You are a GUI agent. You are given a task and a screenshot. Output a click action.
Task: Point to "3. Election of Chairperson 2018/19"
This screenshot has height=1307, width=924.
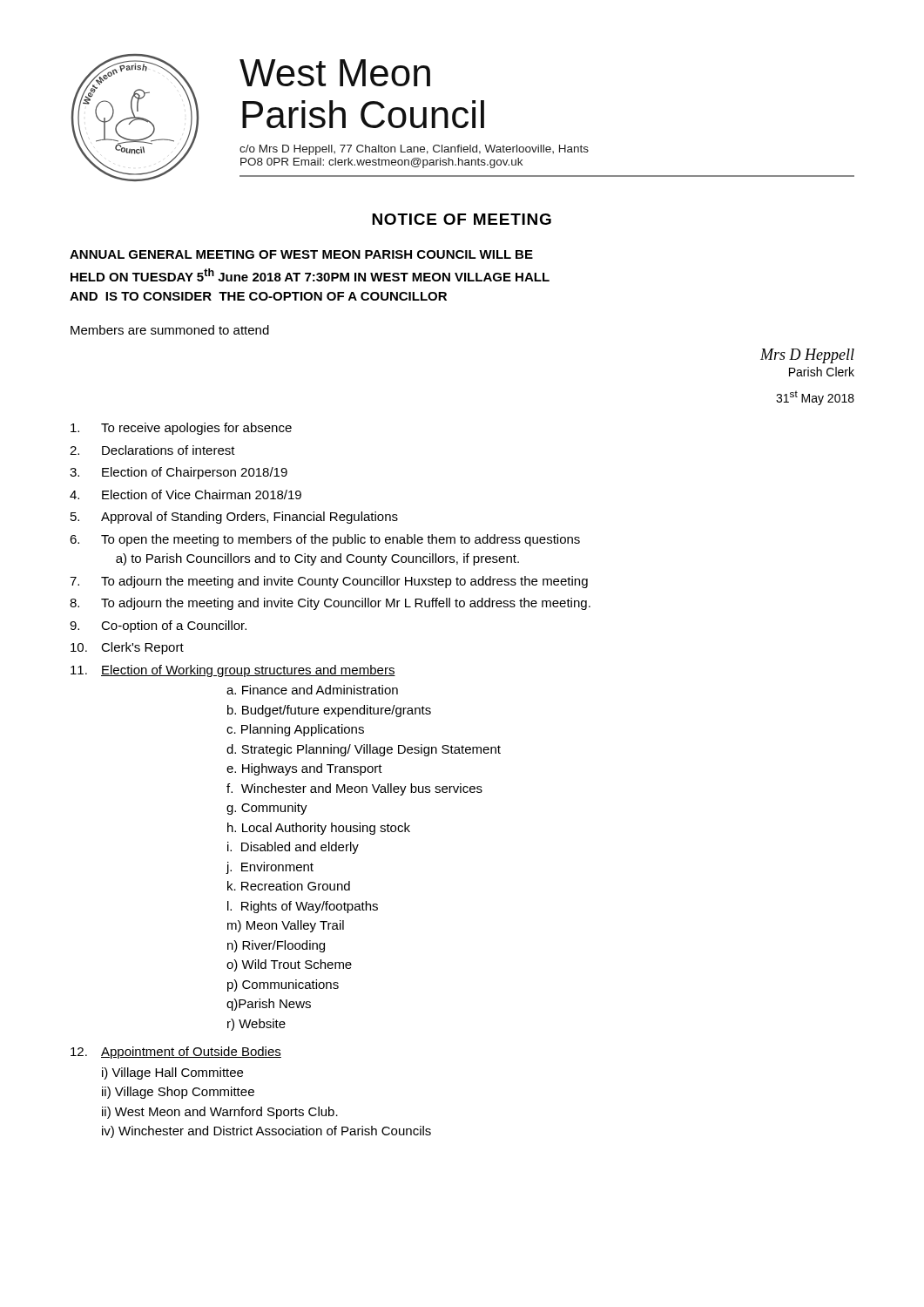point(179,473)
